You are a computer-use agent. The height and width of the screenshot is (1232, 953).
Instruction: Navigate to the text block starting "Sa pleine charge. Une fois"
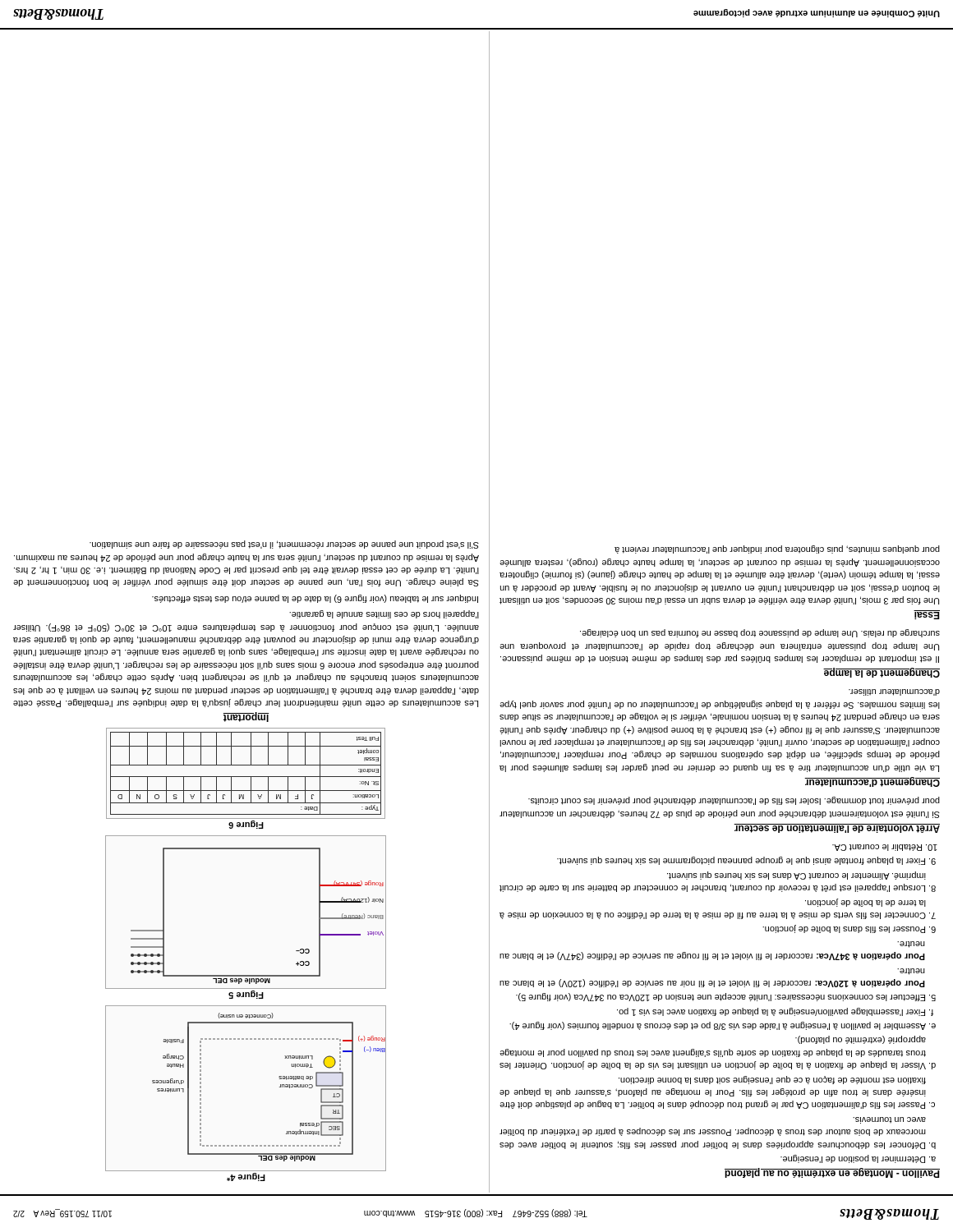click(246, 565)
